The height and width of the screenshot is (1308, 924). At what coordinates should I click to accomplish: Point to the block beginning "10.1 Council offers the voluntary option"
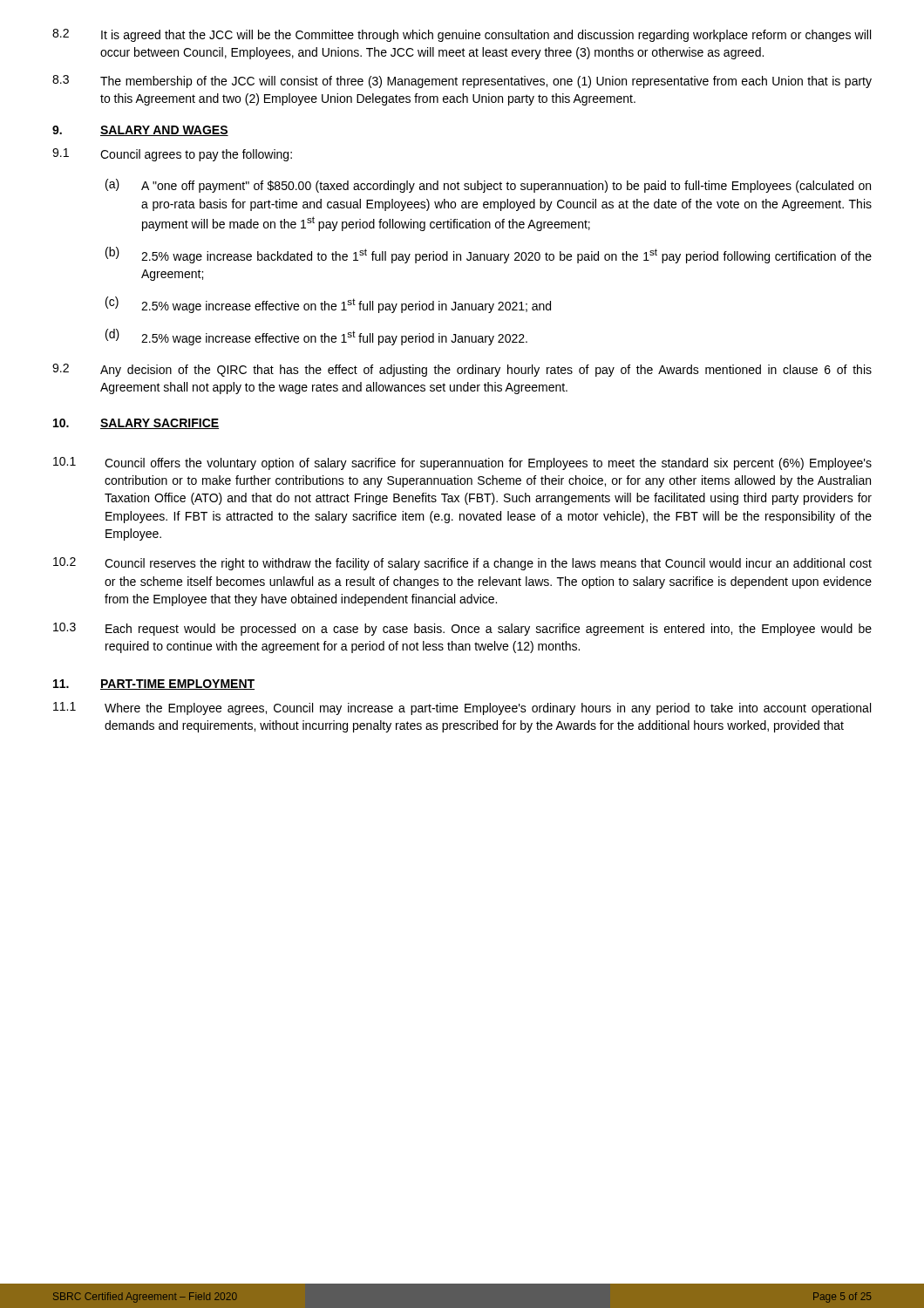point(462,498)
